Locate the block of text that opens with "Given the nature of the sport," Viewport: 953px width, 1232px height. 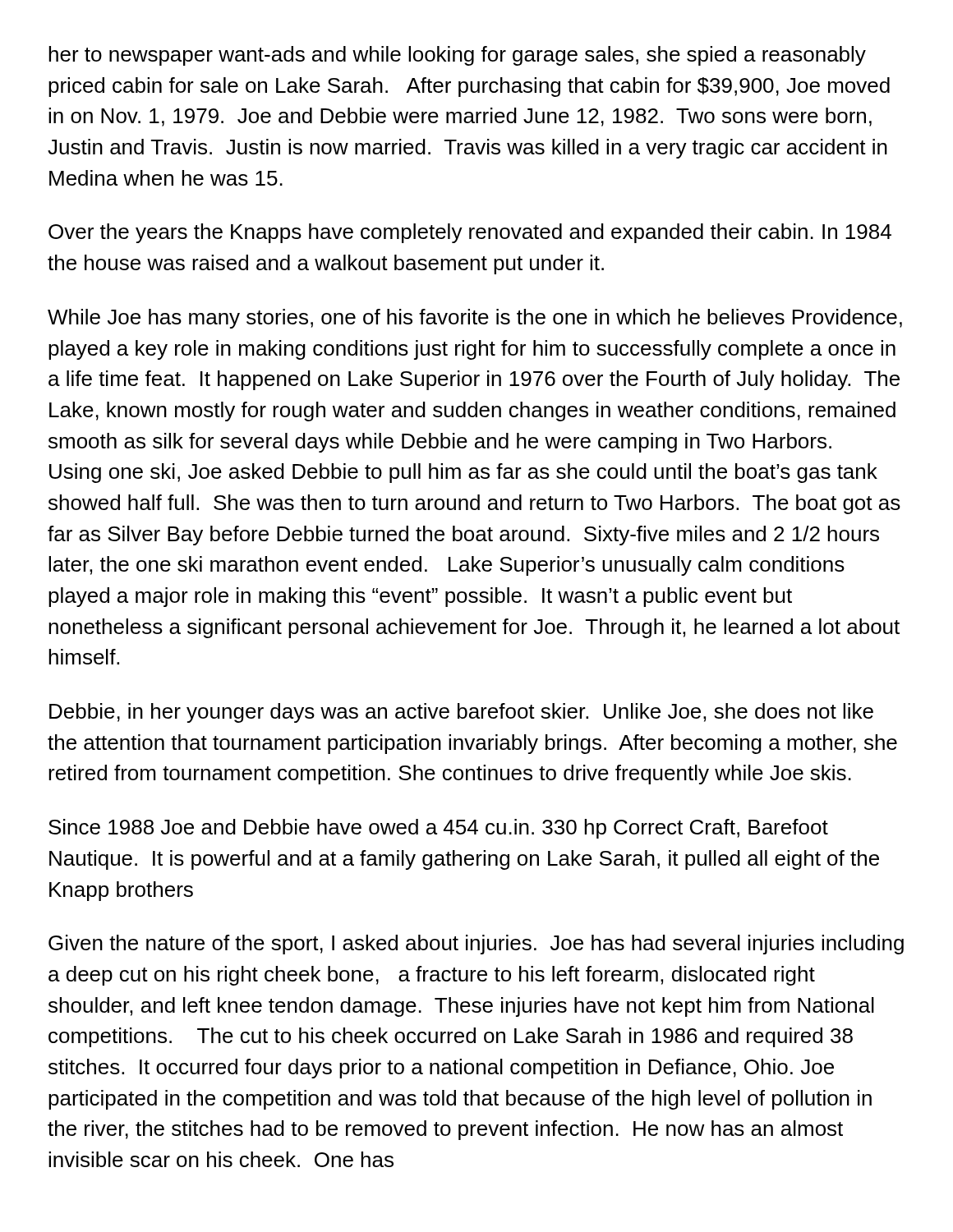tap(476, 1051)
